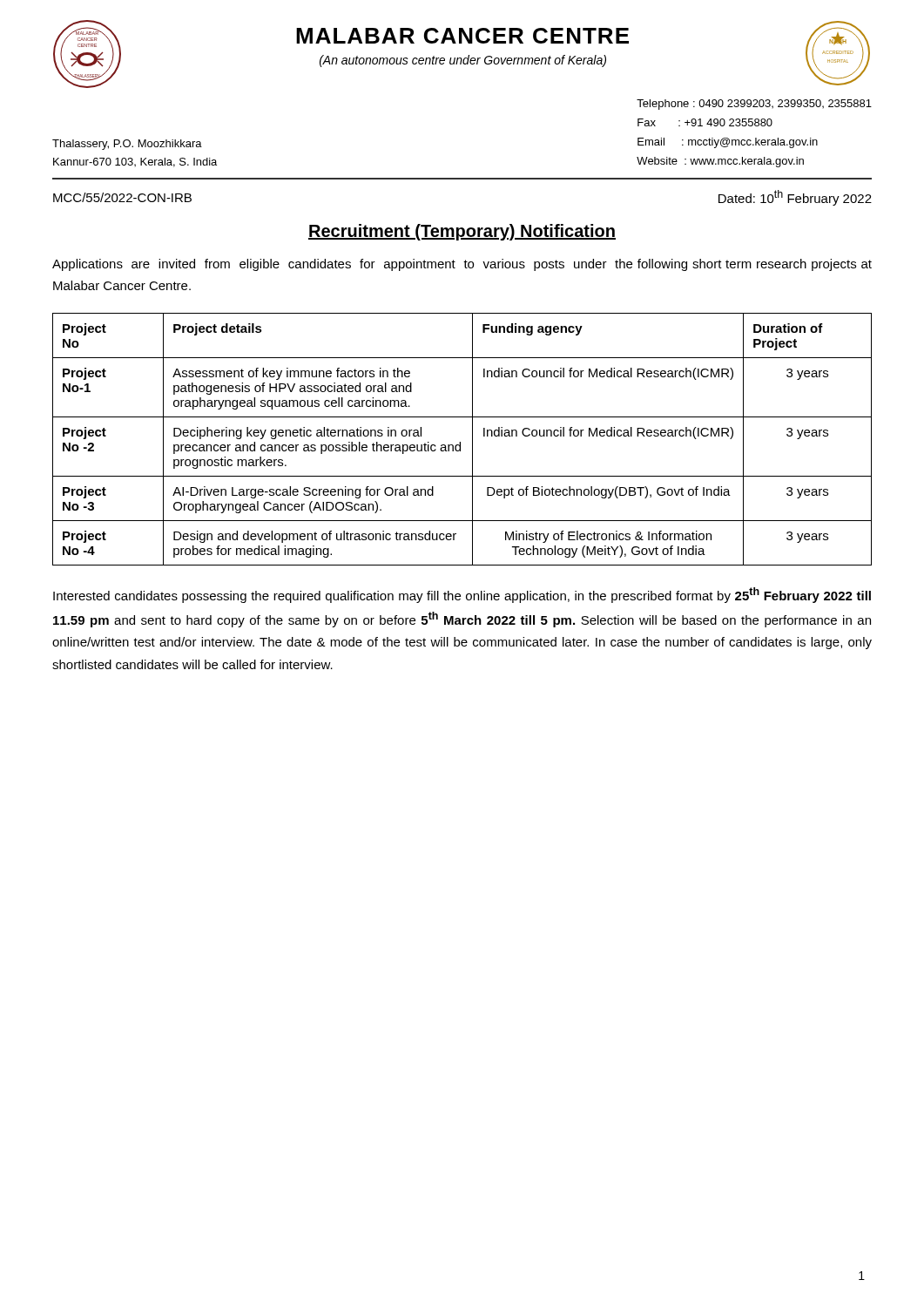Locate the title

click(x=462, y=231)
